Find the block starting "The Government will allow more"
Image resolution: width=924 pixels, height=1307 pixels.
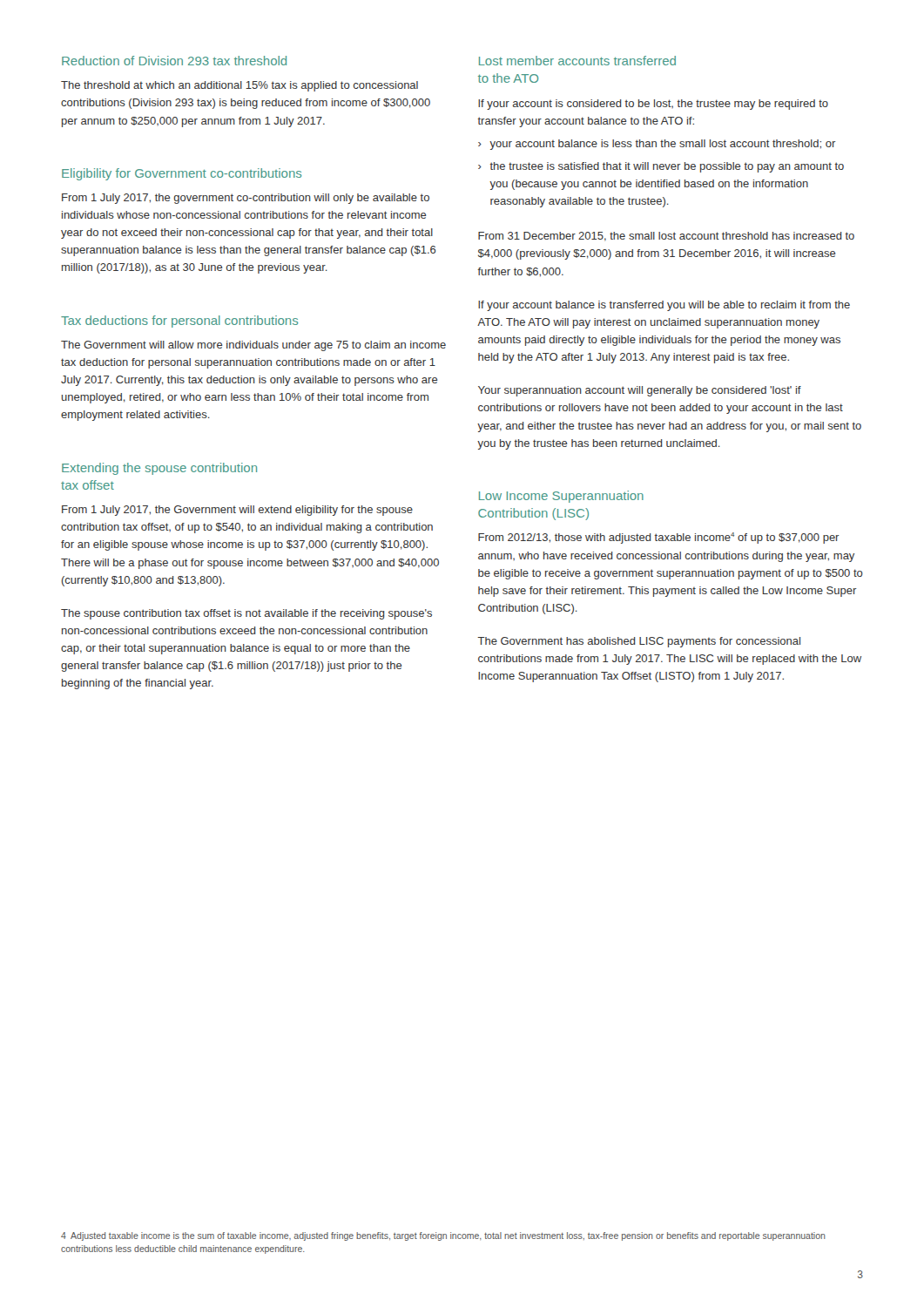click(254, 380)
